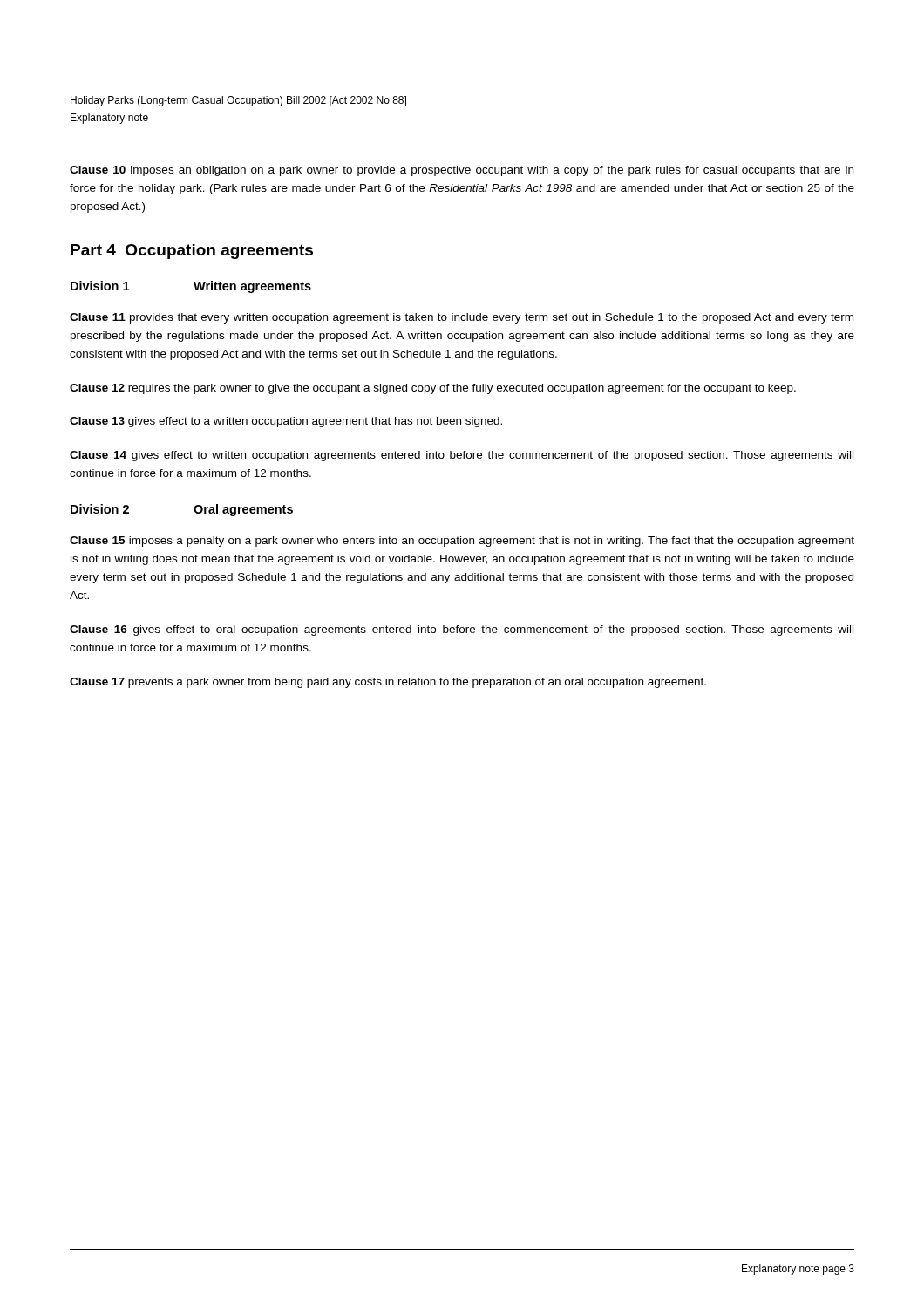The width and height of the screenshot is (924, 1308).
Task: Navigate to the block starting "Division 2 Oral"
Action: (182, 509)
